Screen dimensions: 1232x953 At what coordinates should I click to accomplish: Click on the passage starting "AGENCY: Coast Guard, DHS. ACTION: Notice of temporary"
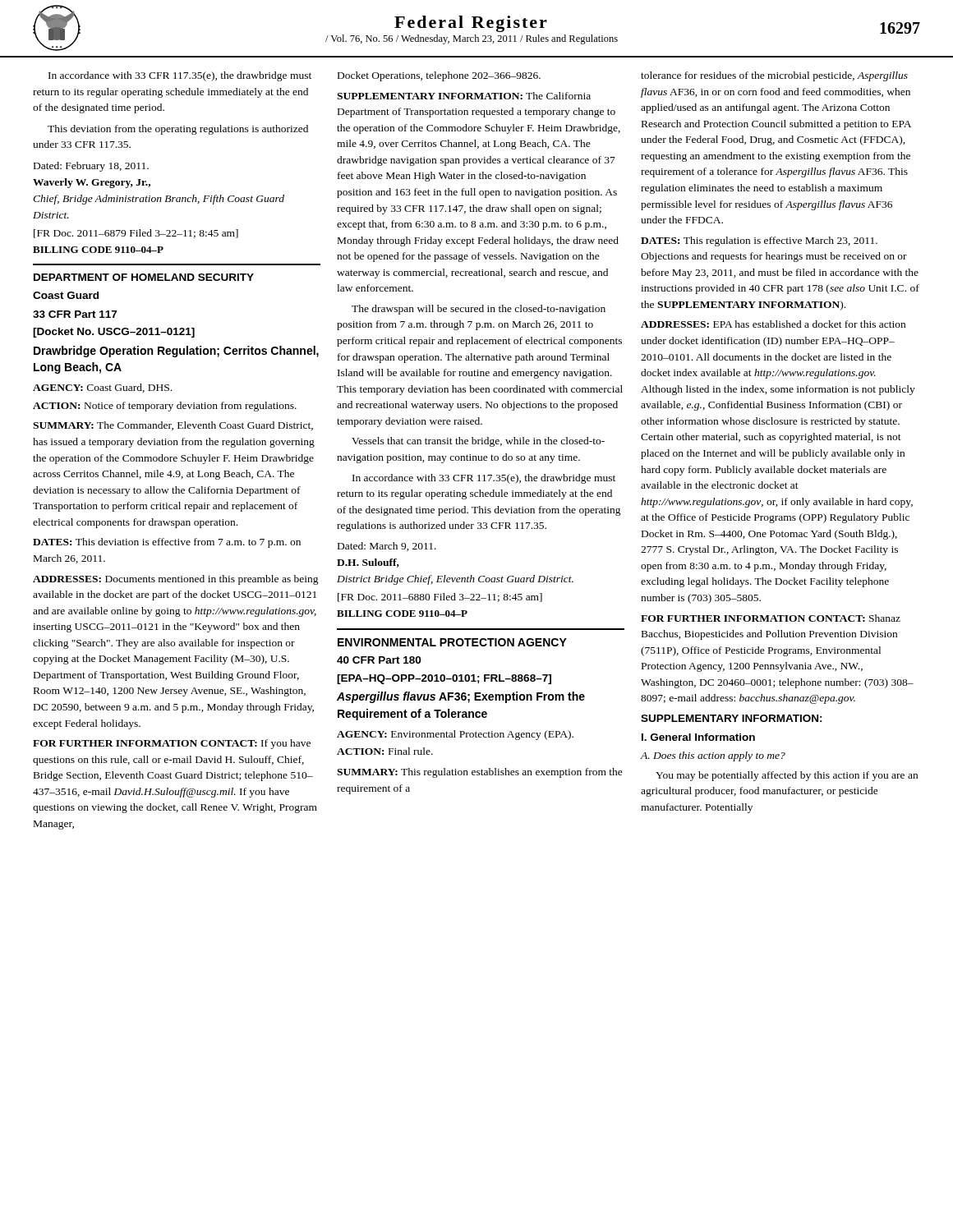[x=177, y=397]
